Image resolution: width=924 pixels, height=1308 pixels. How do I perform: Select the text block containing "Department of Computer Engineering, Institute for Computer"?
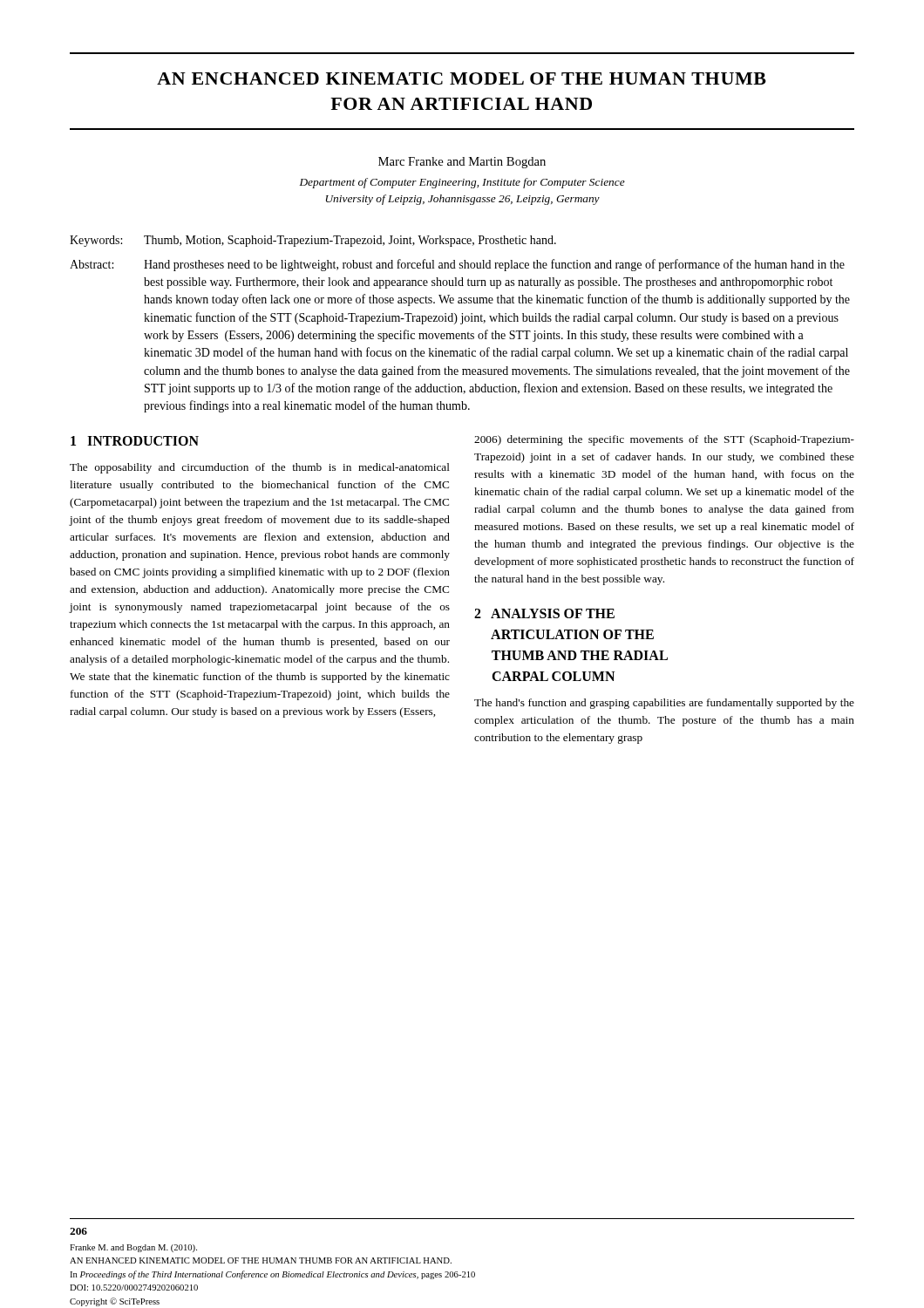[462, 190]
